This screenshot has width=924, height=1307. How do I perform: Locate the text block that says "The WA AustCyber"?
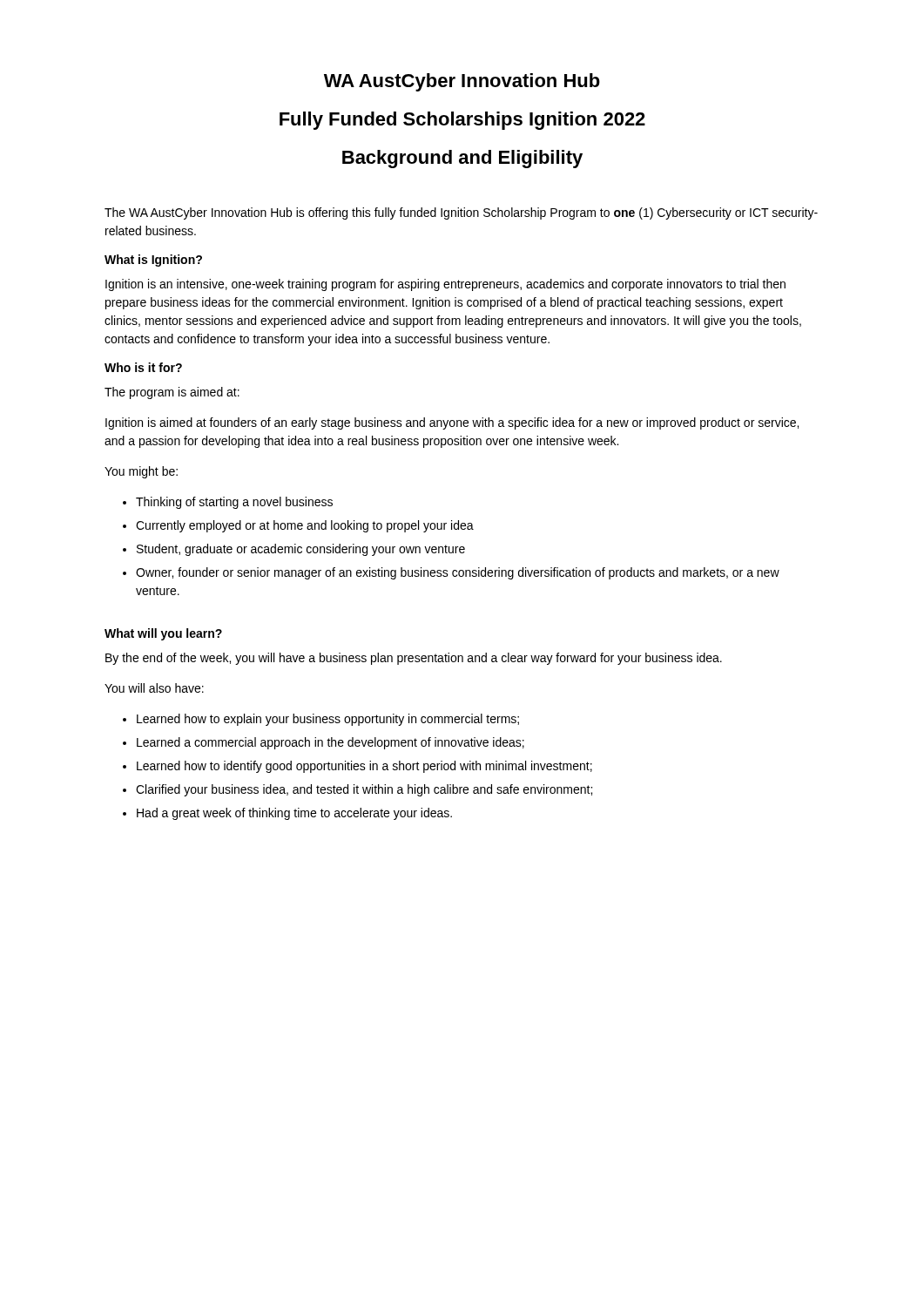[461, 222]
